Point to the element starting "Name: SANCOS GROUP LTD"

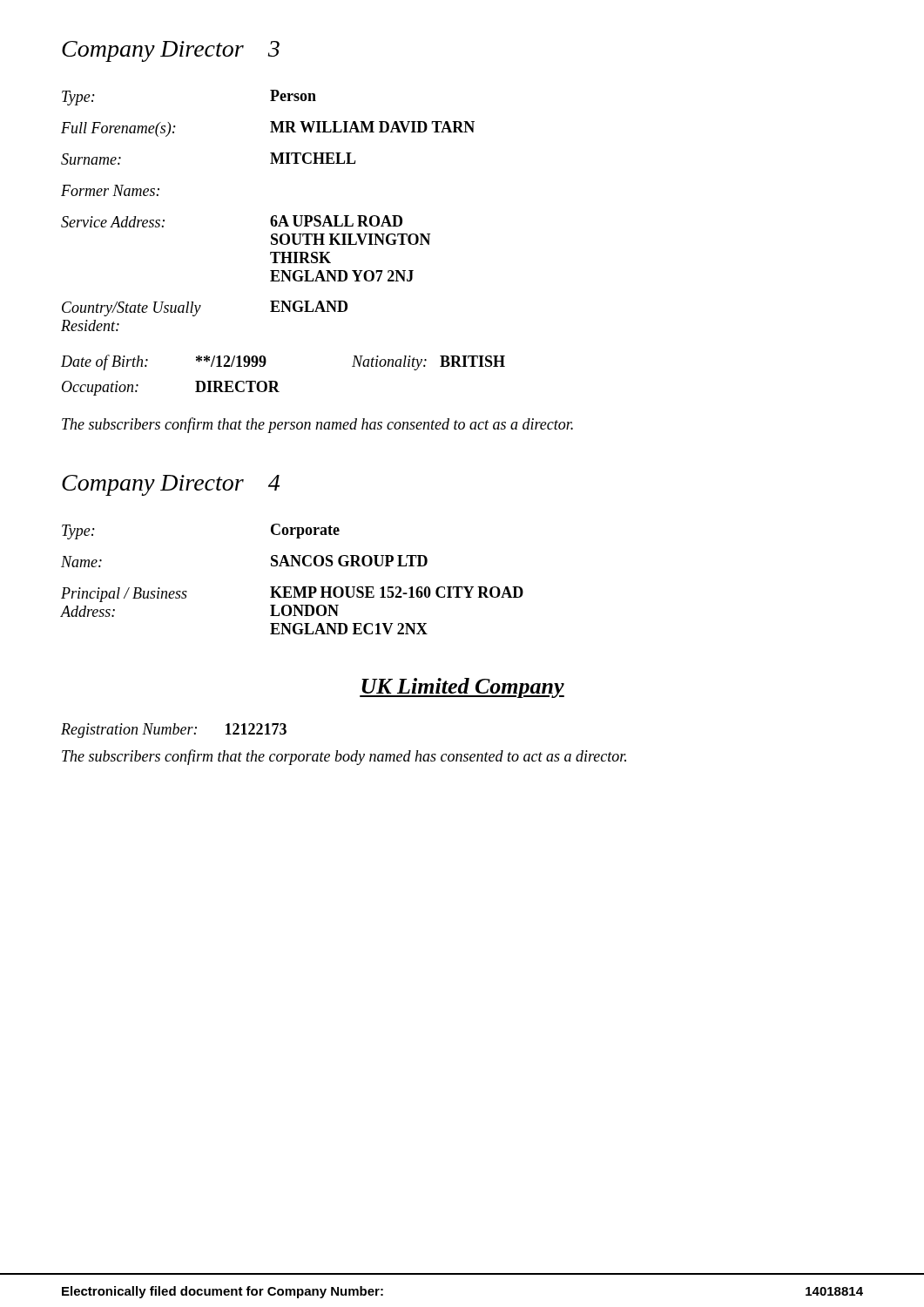74,561
